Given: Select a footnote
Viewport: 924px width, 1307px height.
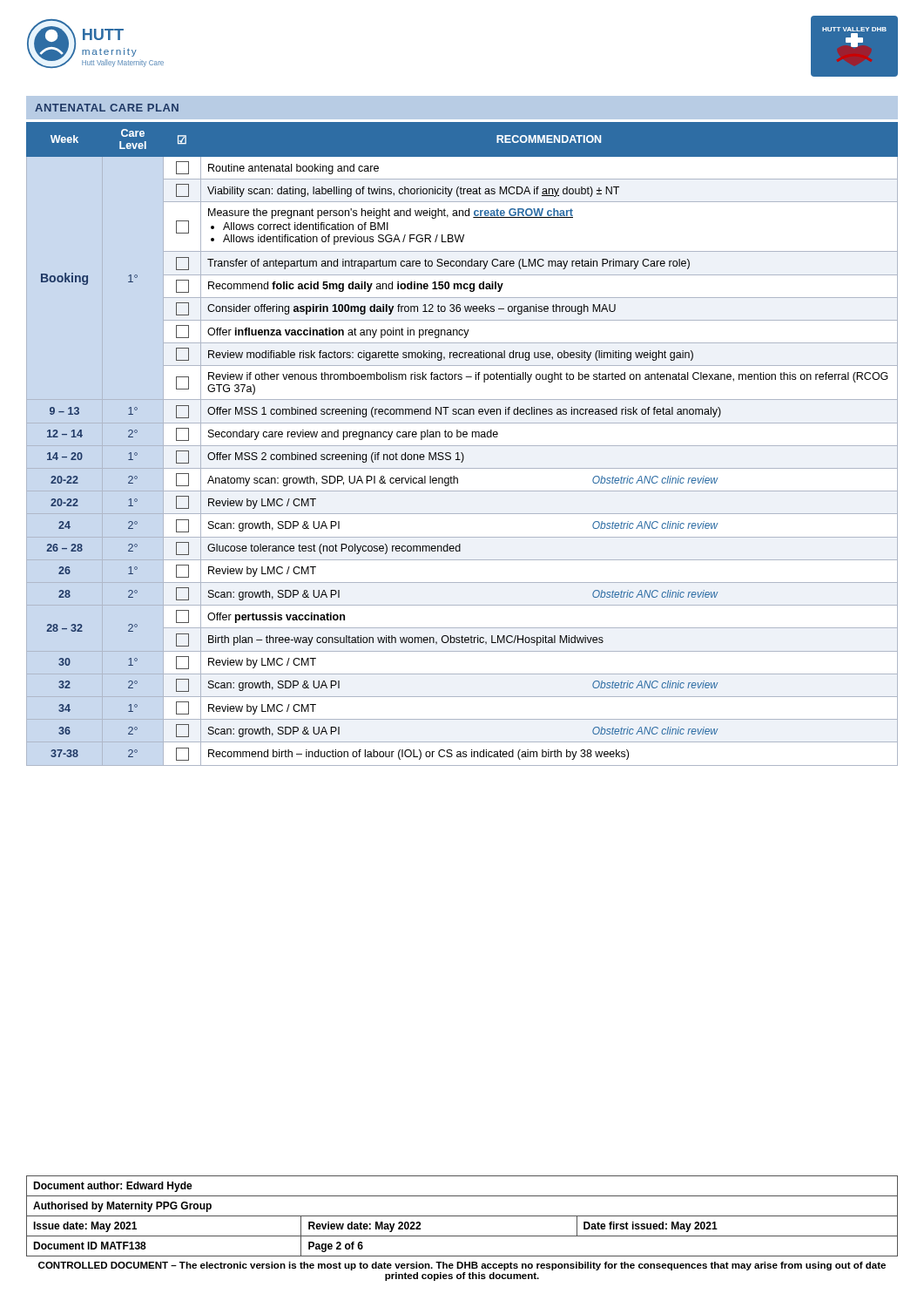Looking at the screenshot, I should tap(462, 1270).
